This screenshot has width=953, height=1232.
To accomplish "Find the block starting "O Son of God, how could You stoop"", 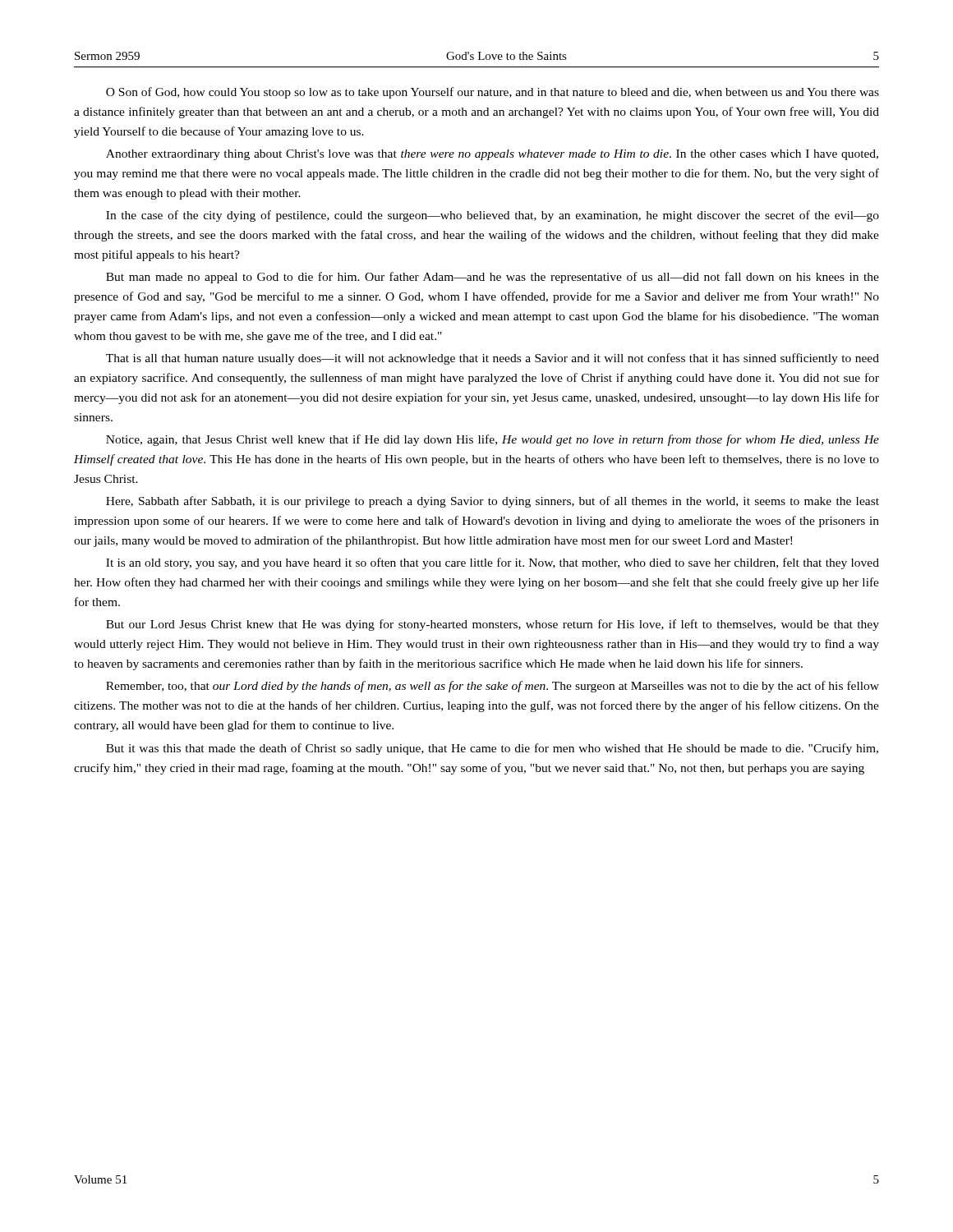I will tap(476, 112).
